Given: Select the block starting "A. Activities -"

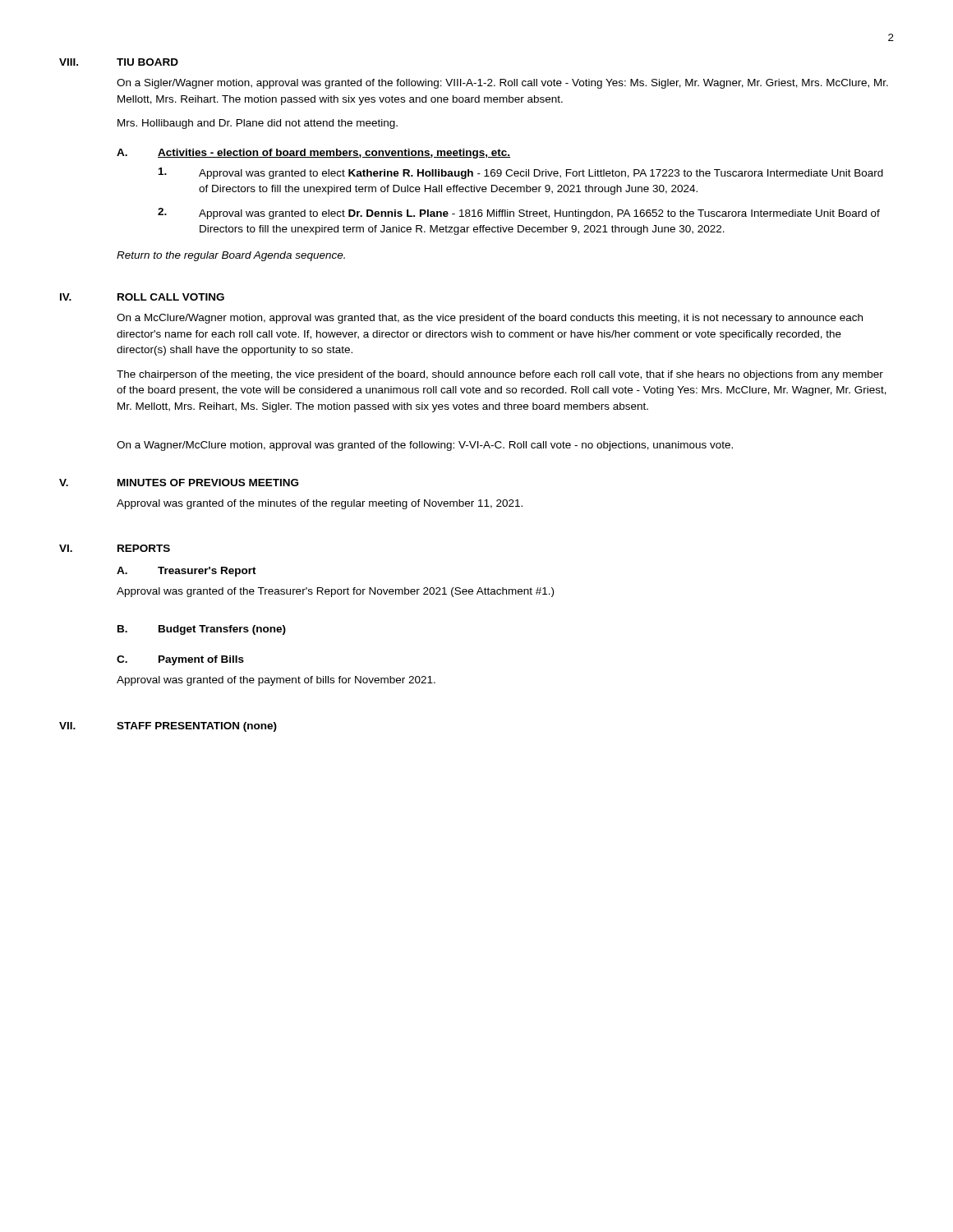Looking at the screenshot, I should click(x=313, y=152).
